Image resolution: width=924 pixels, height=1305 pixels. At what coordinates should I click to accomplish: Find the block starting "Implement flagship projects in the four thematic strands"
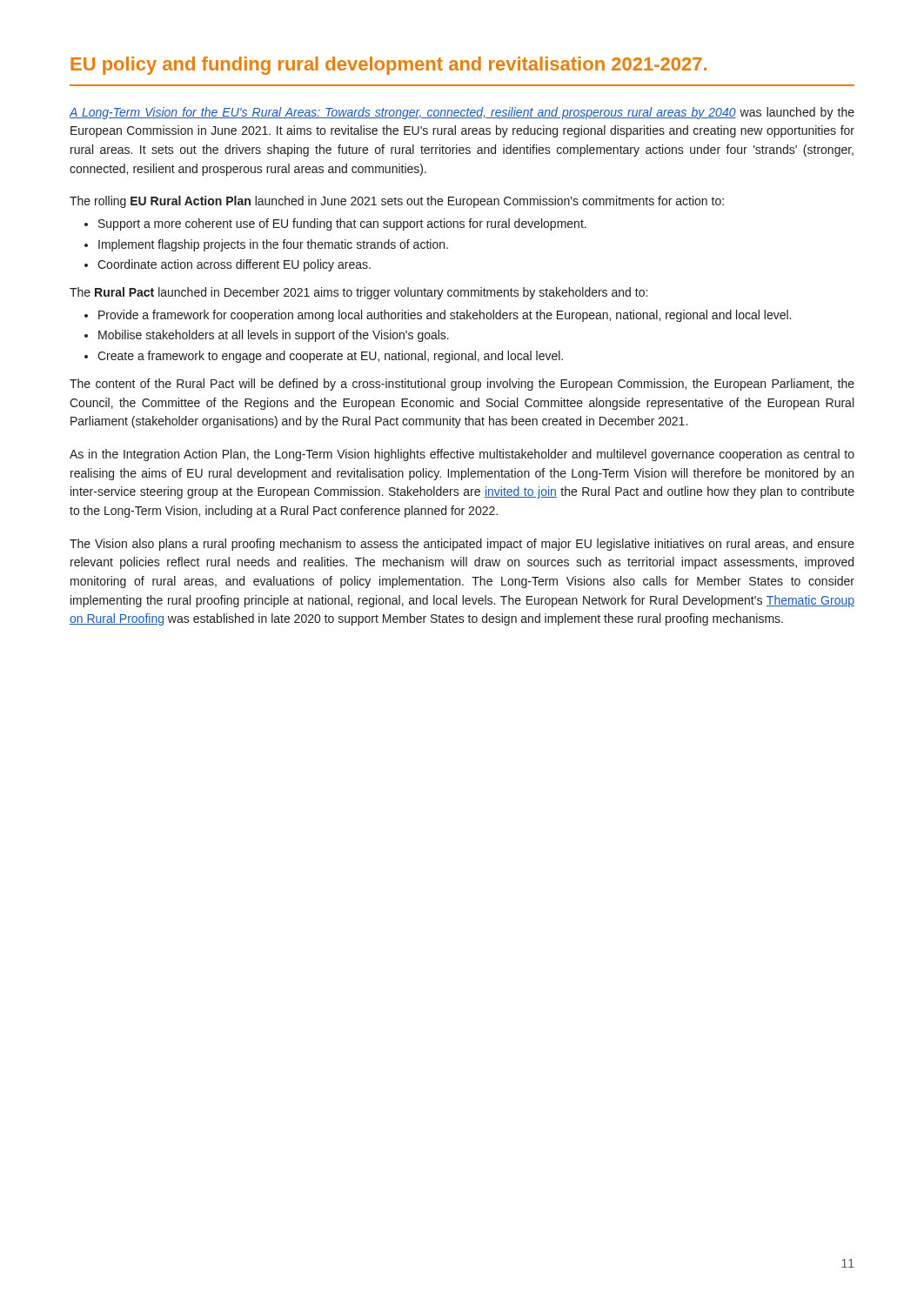(x=273, y=244)
